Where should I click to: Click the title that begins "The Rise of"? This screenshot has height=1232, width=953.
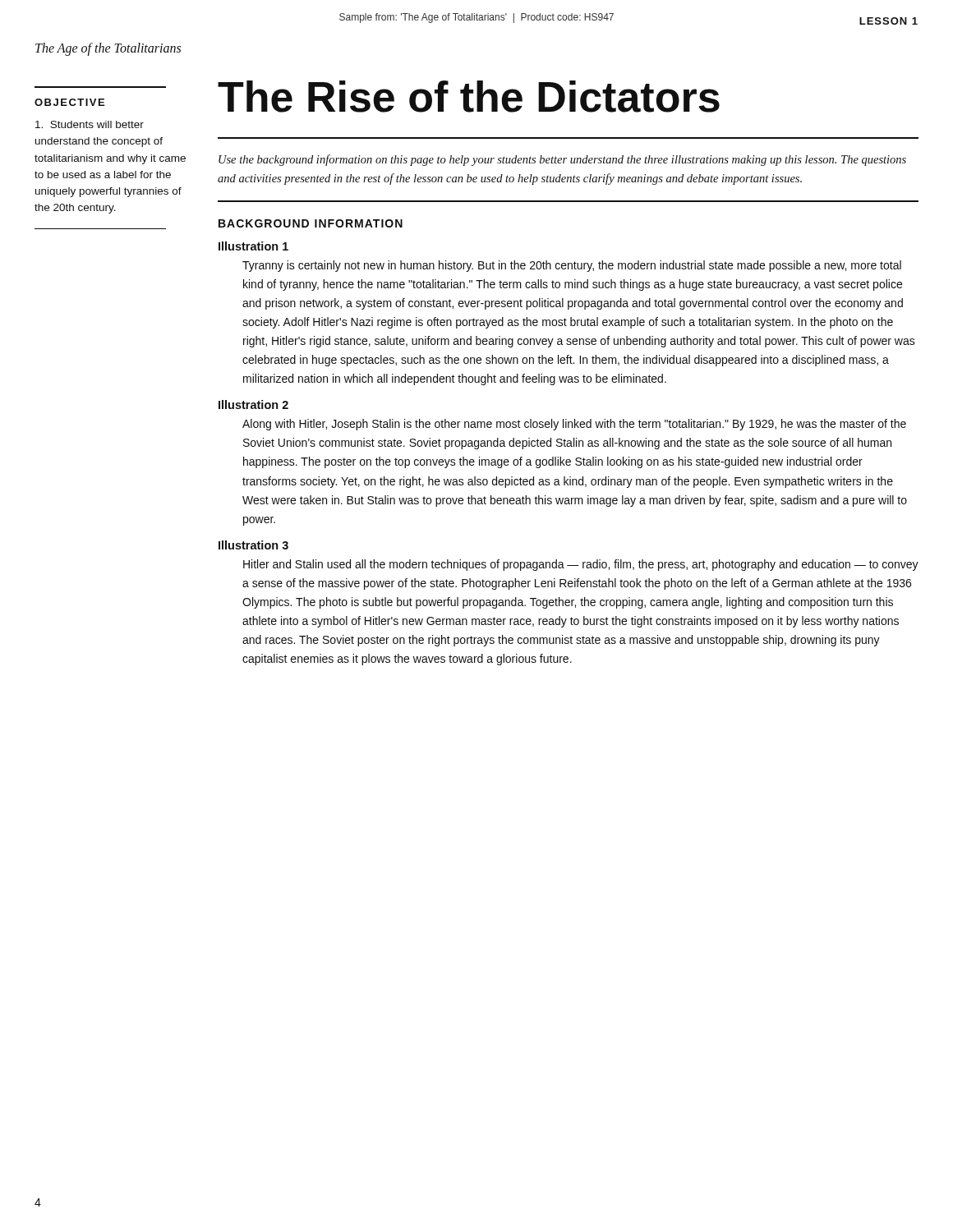[469, 97]
